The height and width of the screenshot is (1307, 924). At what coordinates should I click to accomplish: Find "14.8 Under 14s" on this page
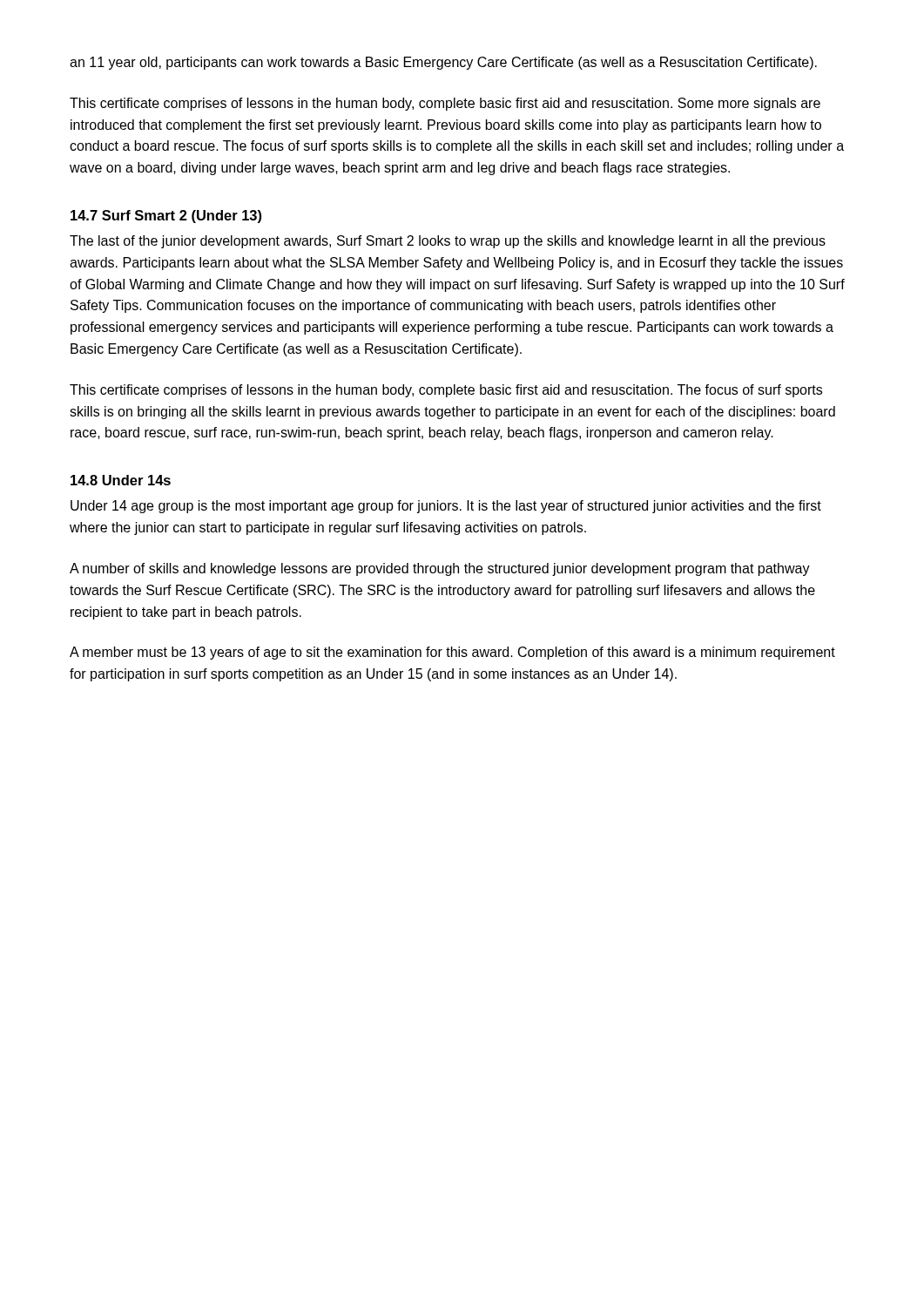point(120,480)
